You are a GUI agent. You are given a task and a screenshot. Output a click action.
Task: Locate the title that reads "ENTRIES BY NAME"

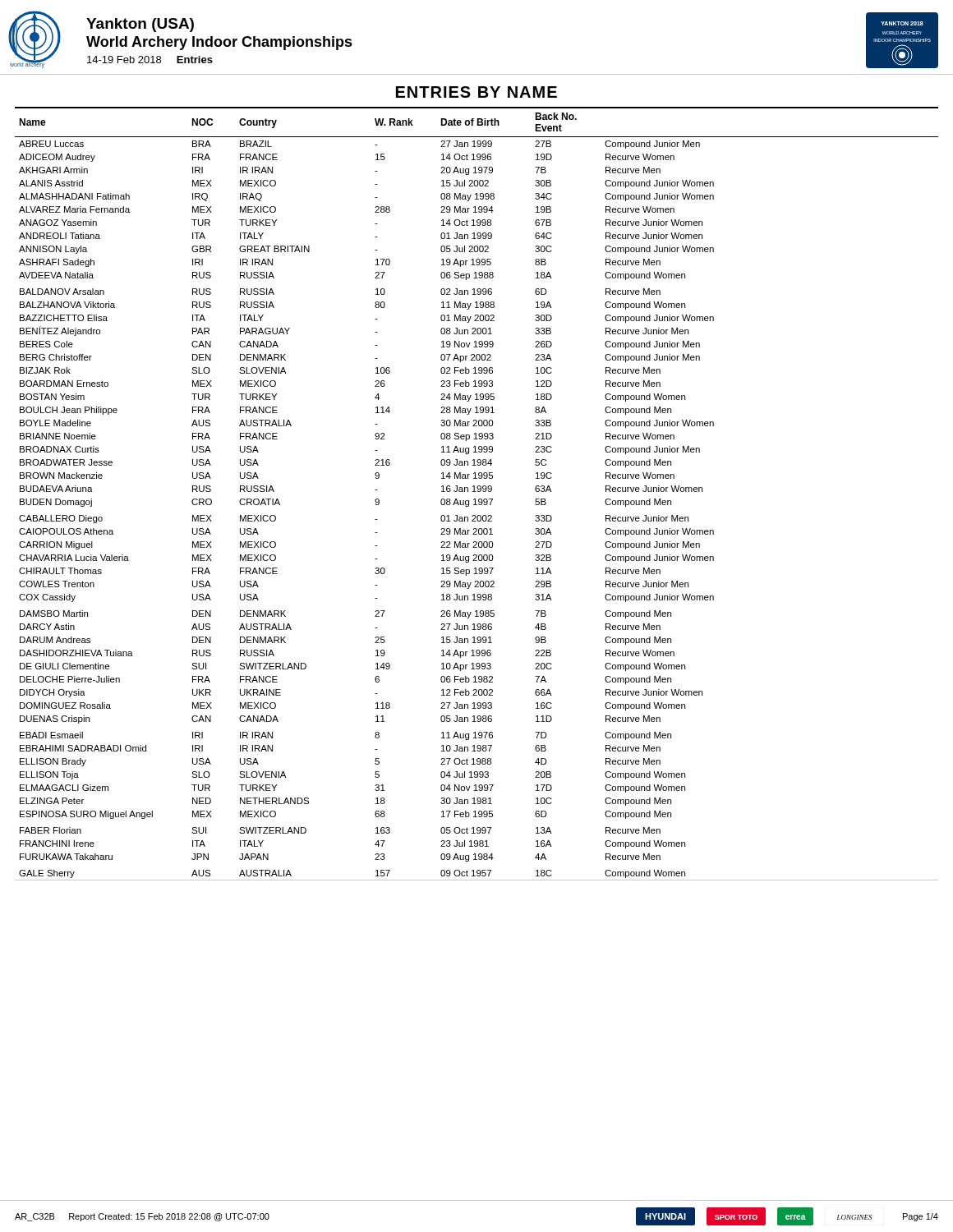pyautogui.click(x=476, y=92)
